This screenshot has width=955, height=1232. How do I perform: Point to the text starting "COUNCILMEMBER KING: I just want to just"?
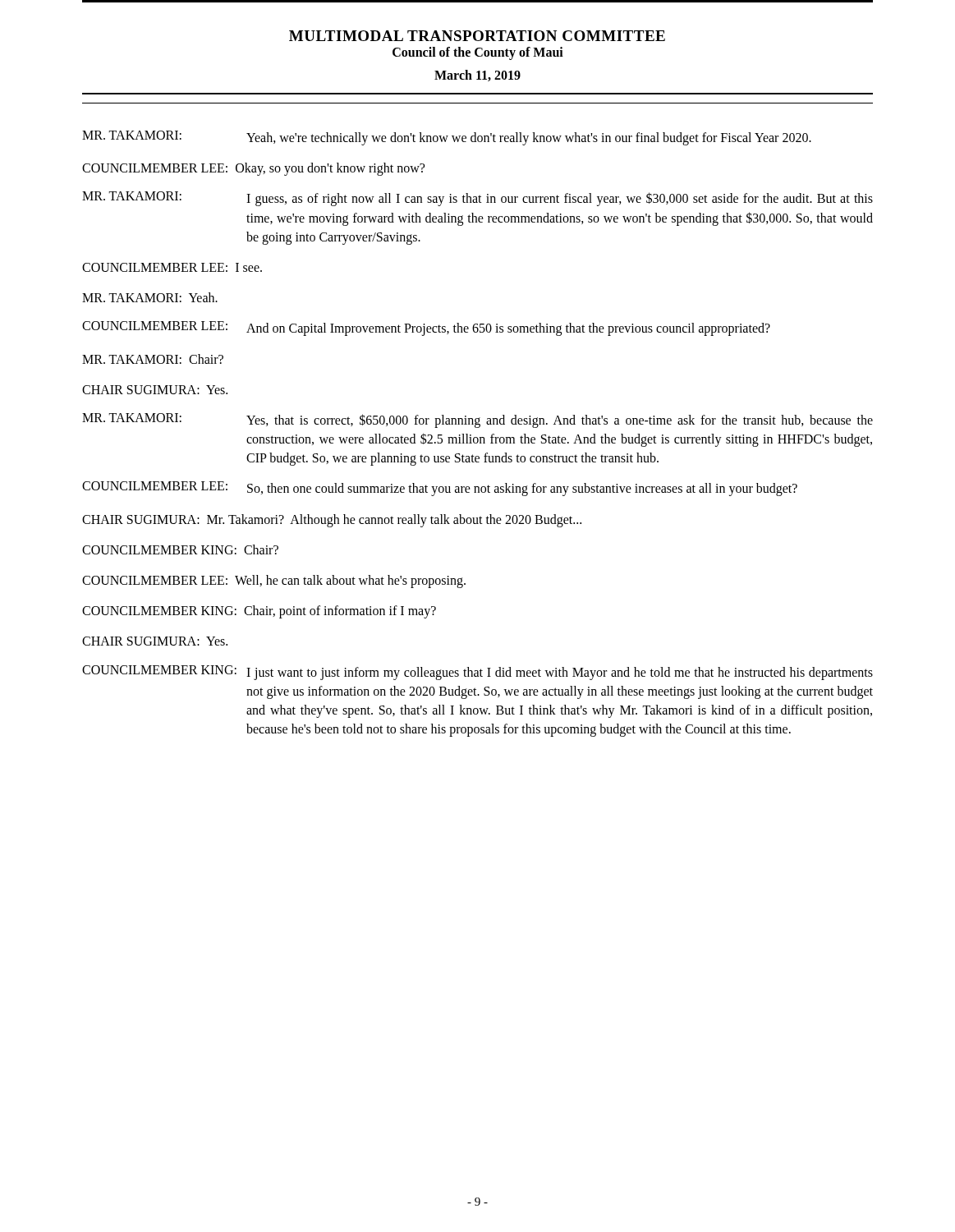pos(478,701)
